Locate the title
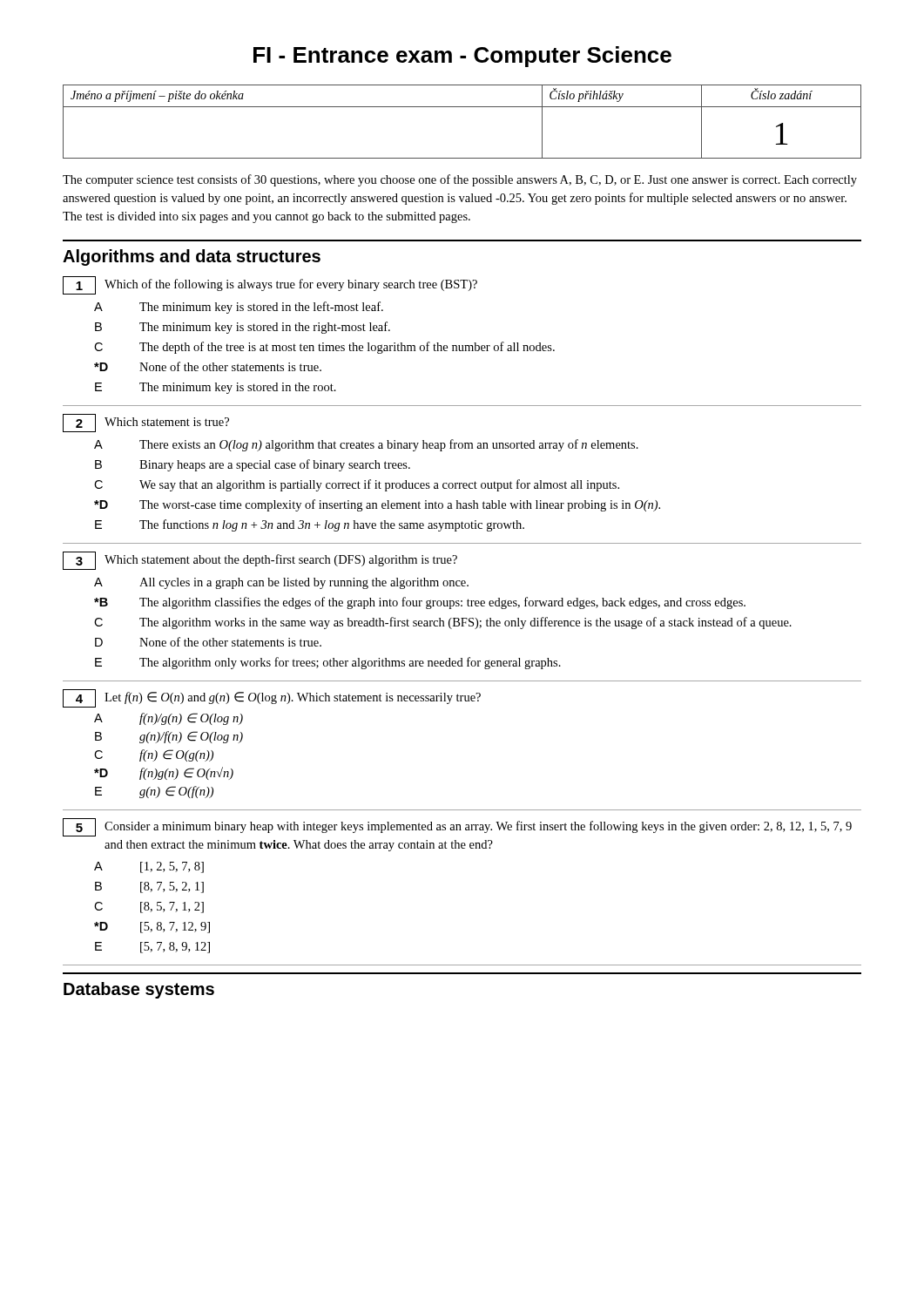This screenshot has height=1307, width=924. pyautogui.click(x=462, y=55)
